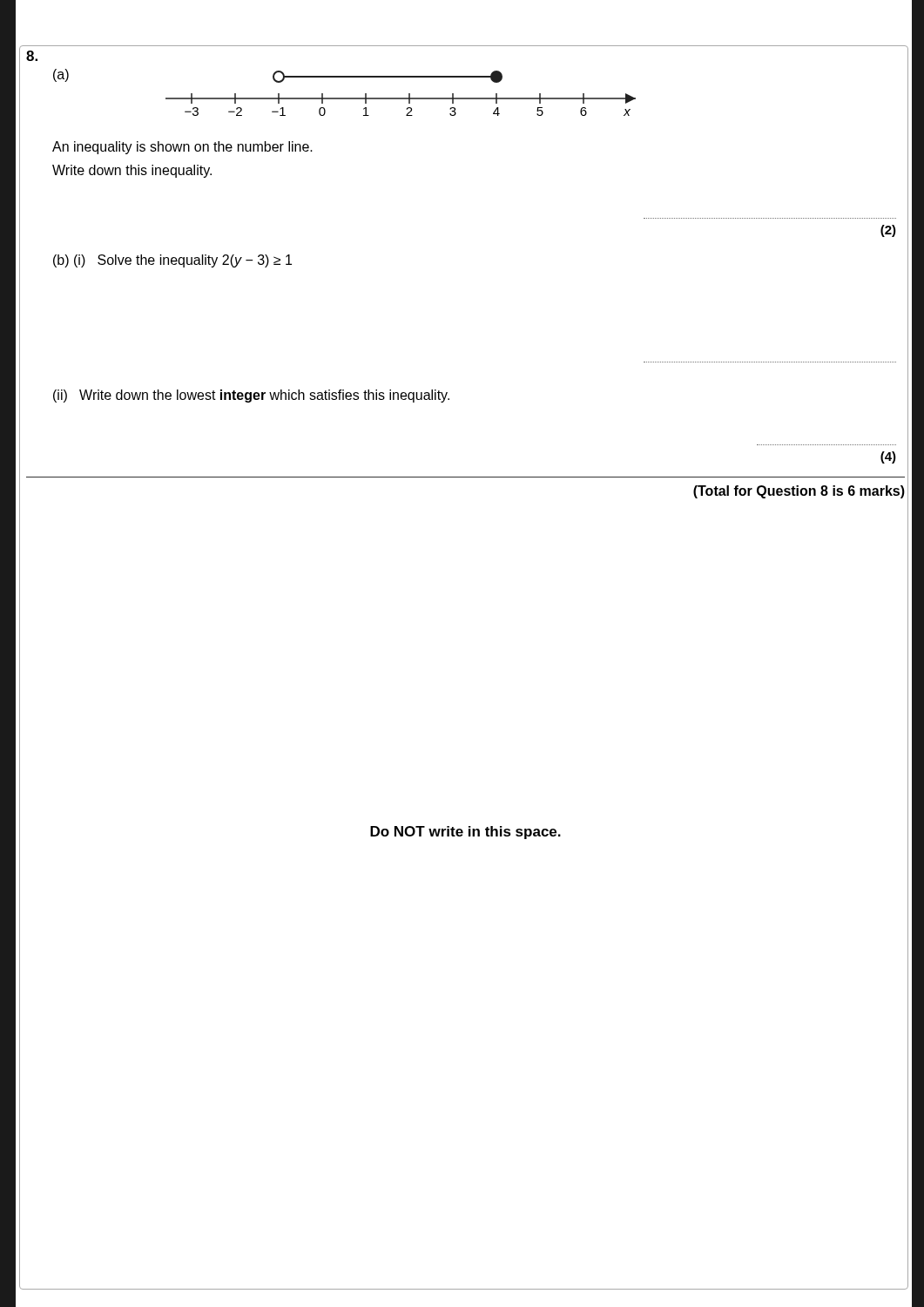Image resolution: width=924 pixels, height=1307 pixels.
Task: Click on the passage starting "Write down this inequality."
Action: click(133, 170)
